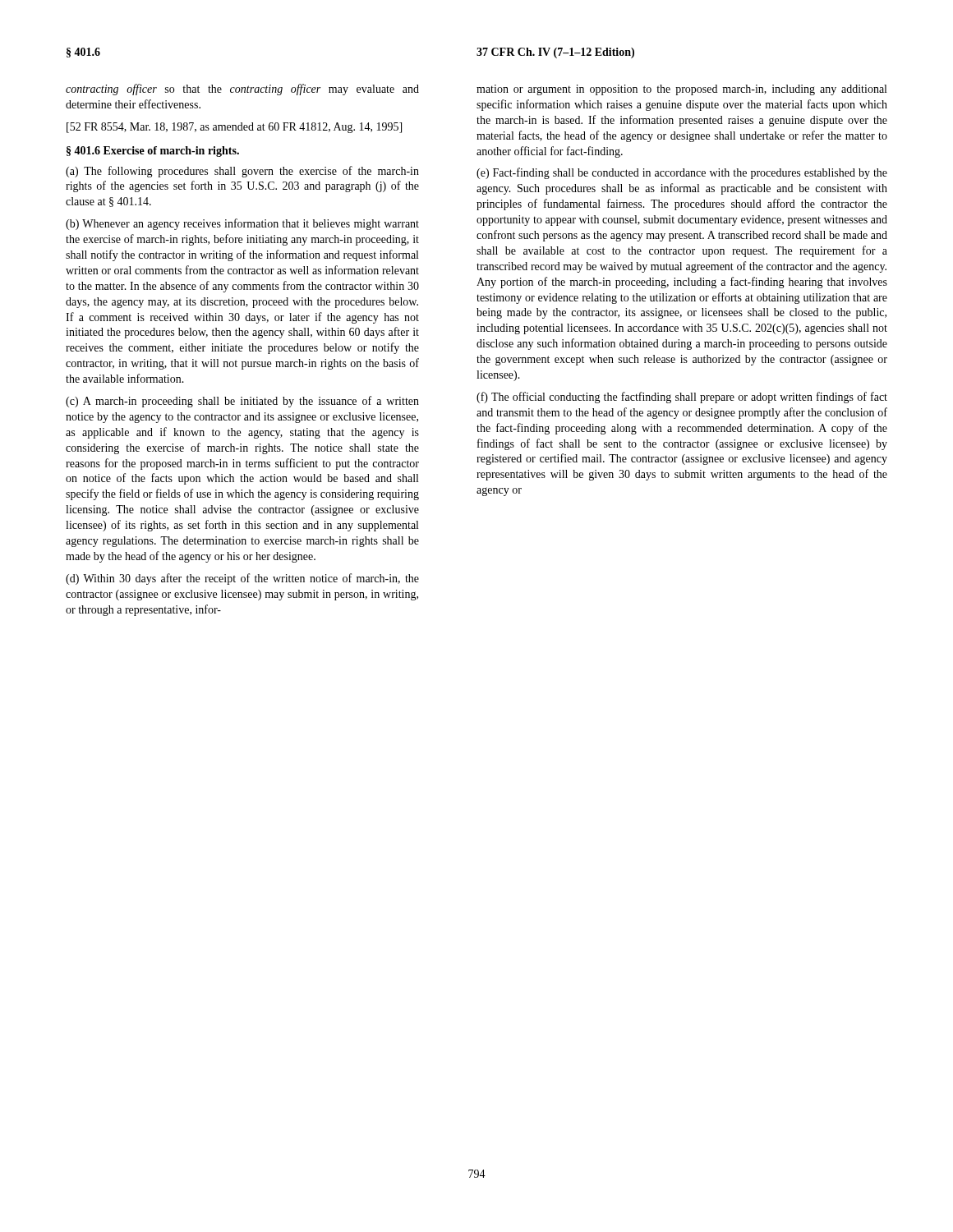The image size is (953, 1232).
Task: Select the element starting "(b) Whenever an"
Action: pyautogui.click(x=242, y=302)
